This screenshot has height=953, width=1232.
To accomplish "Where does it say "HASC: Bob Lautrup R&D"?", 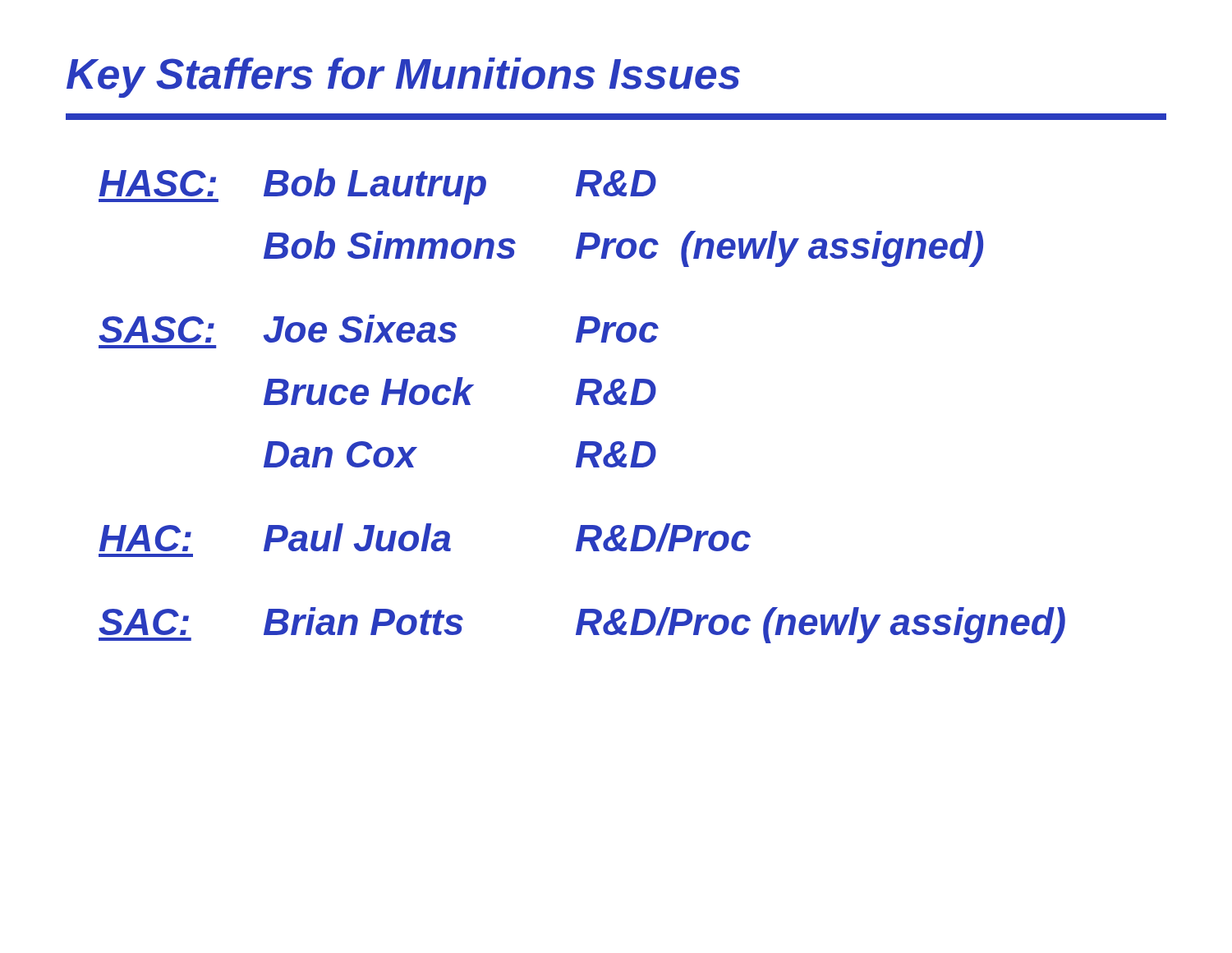I will pyautogui.click(x=378, y=183).
